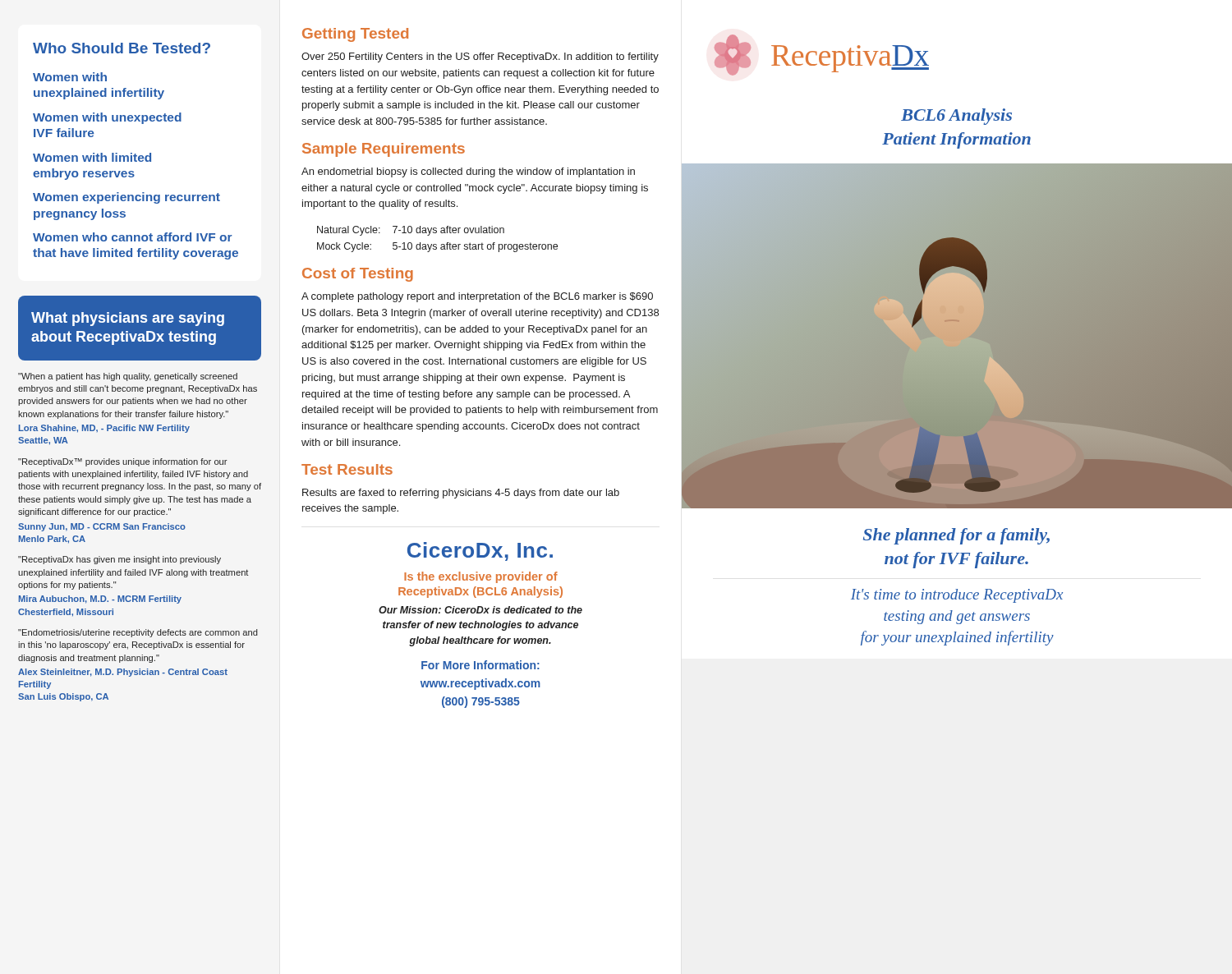Navigate to the text block starting "Getting Tested"
The width and height of the screenshot is (1232, 974).
pos(355,33)
